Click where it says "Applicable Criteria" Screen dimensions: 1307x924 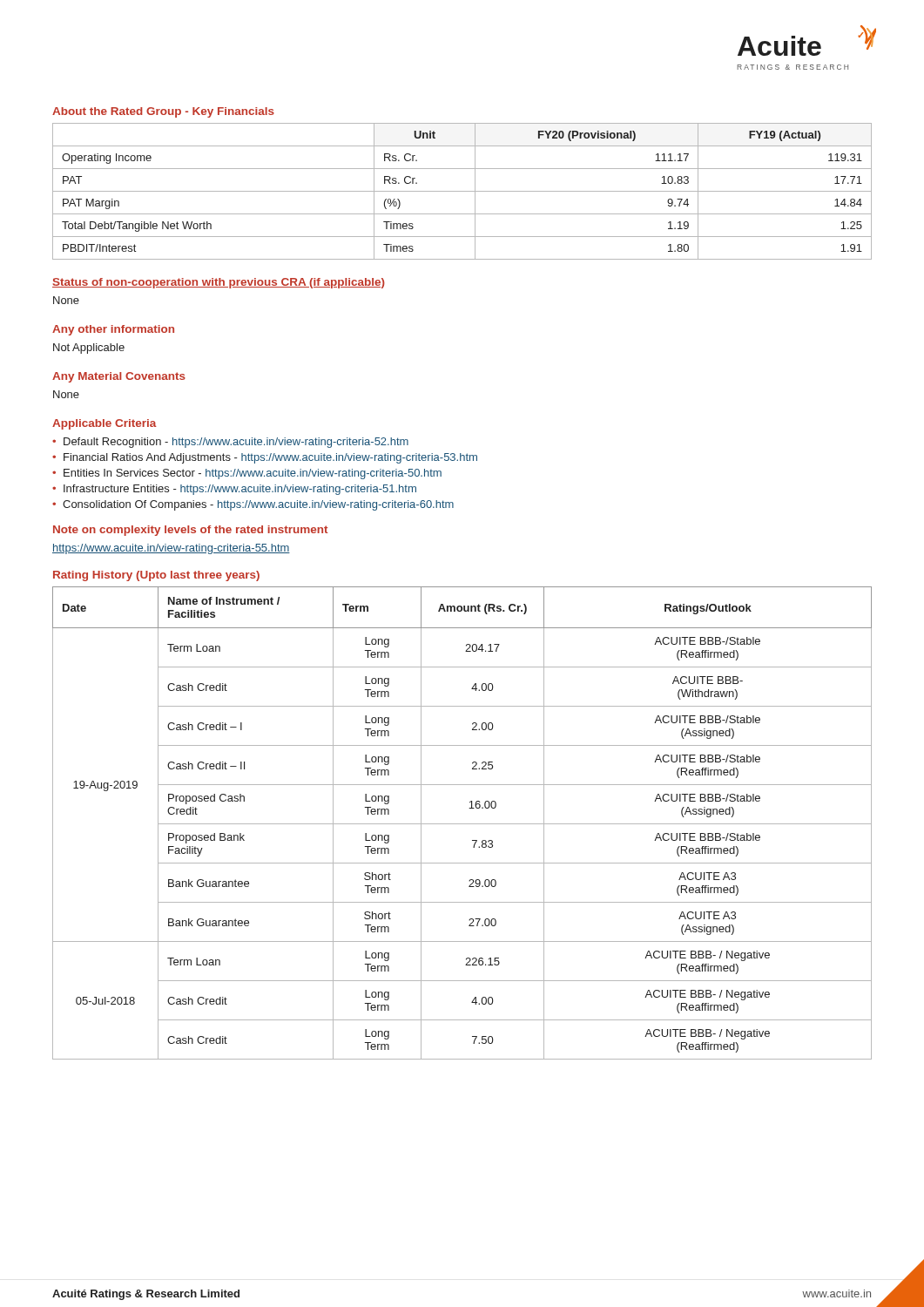[104, 423]
